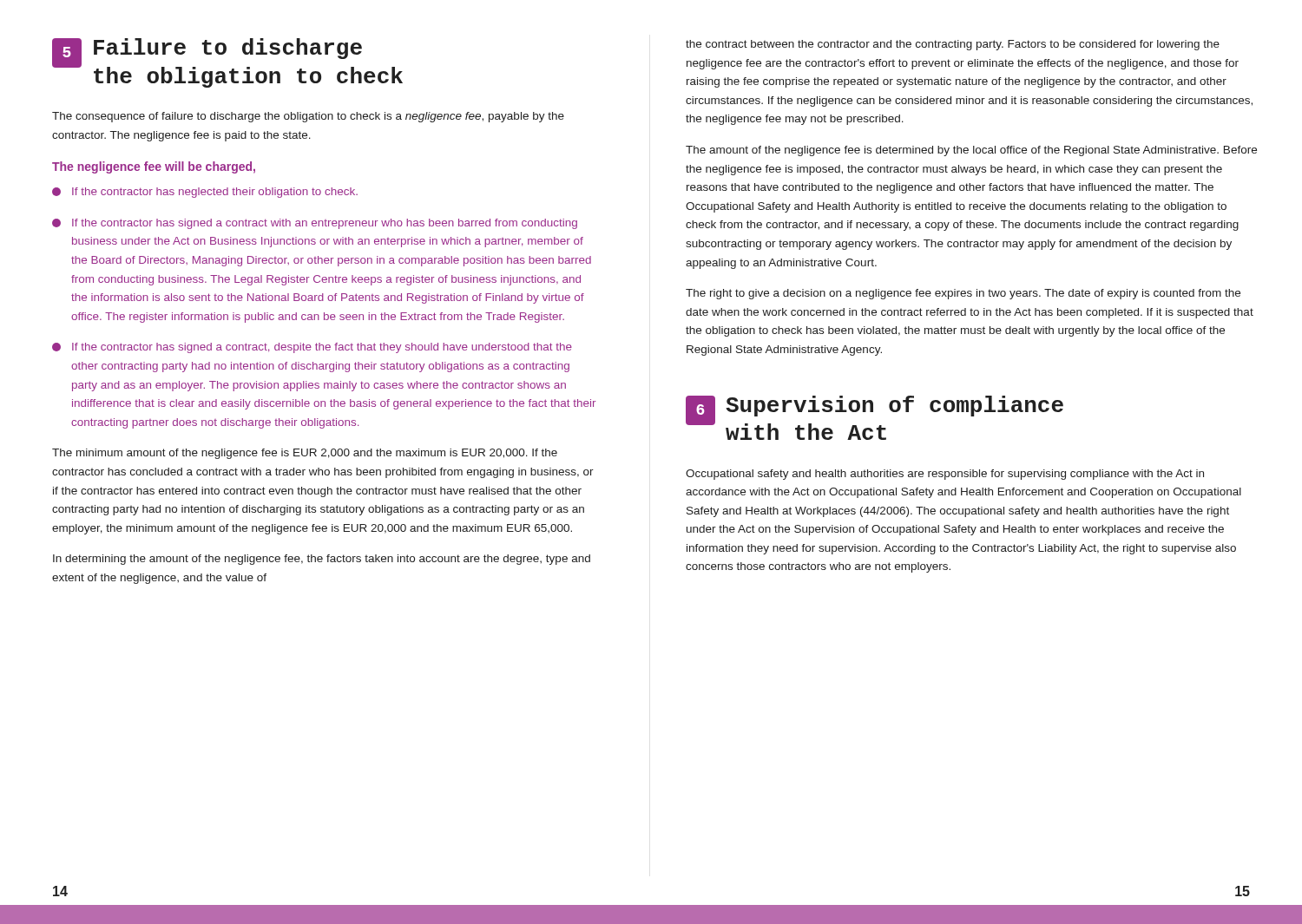Select the passage starting "6 Supervision of compliancewith the Act"
1302x924 pixels.
(875, 420)
